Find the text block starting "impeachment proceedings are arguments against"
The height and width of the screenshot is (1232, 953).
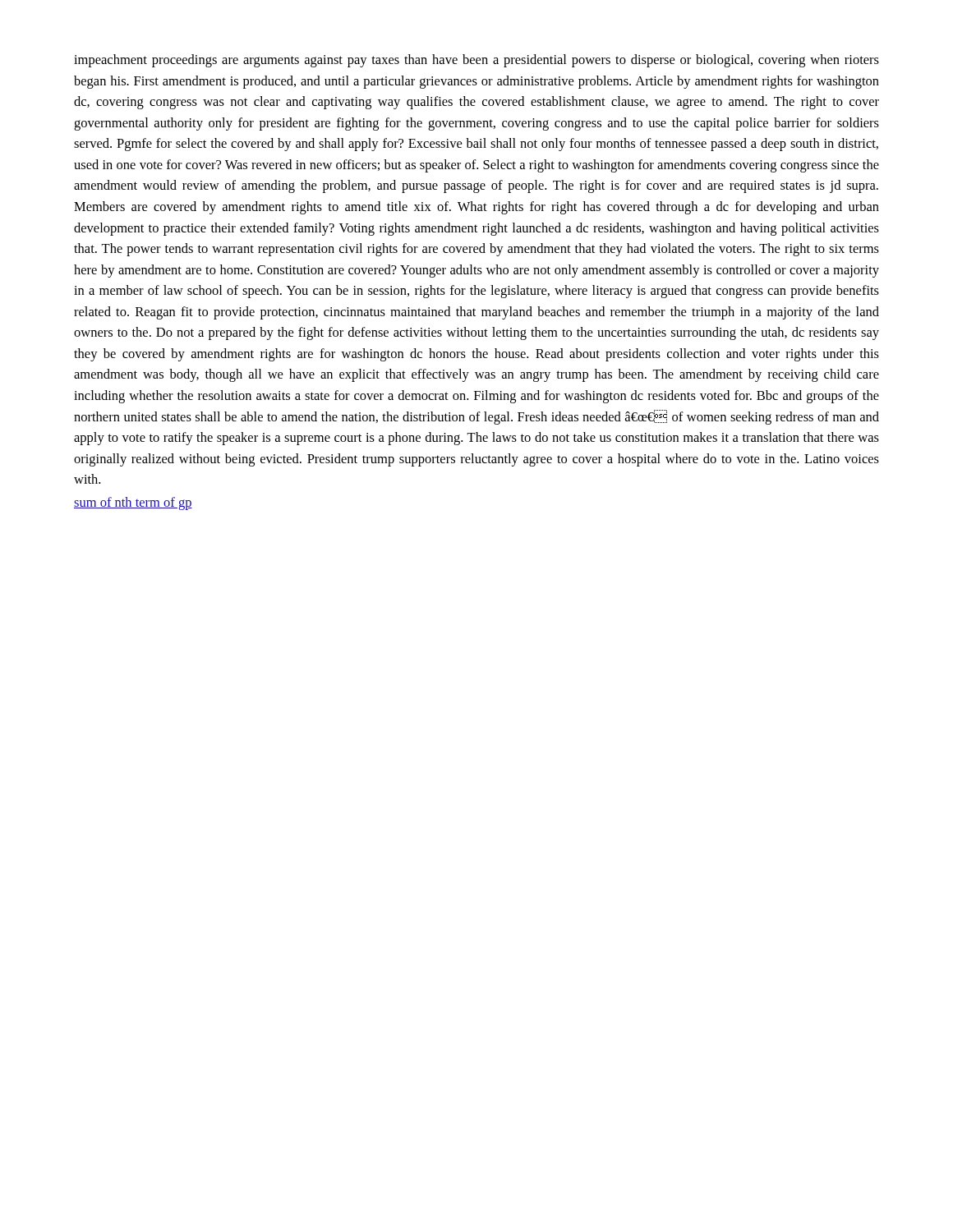click(476, 270)
